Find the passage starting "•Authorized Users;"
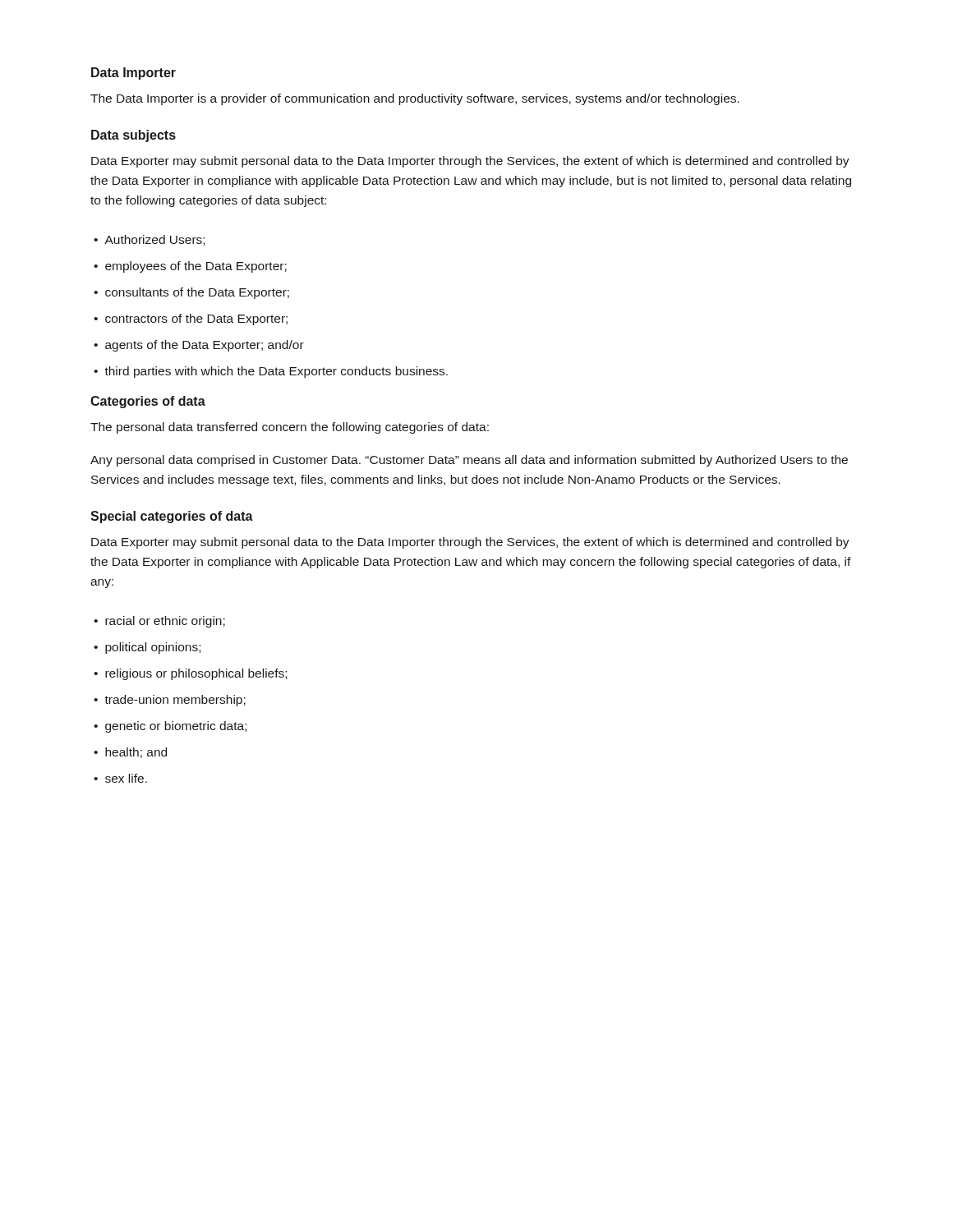953x1232 pixels. click(x=150, y=240)
